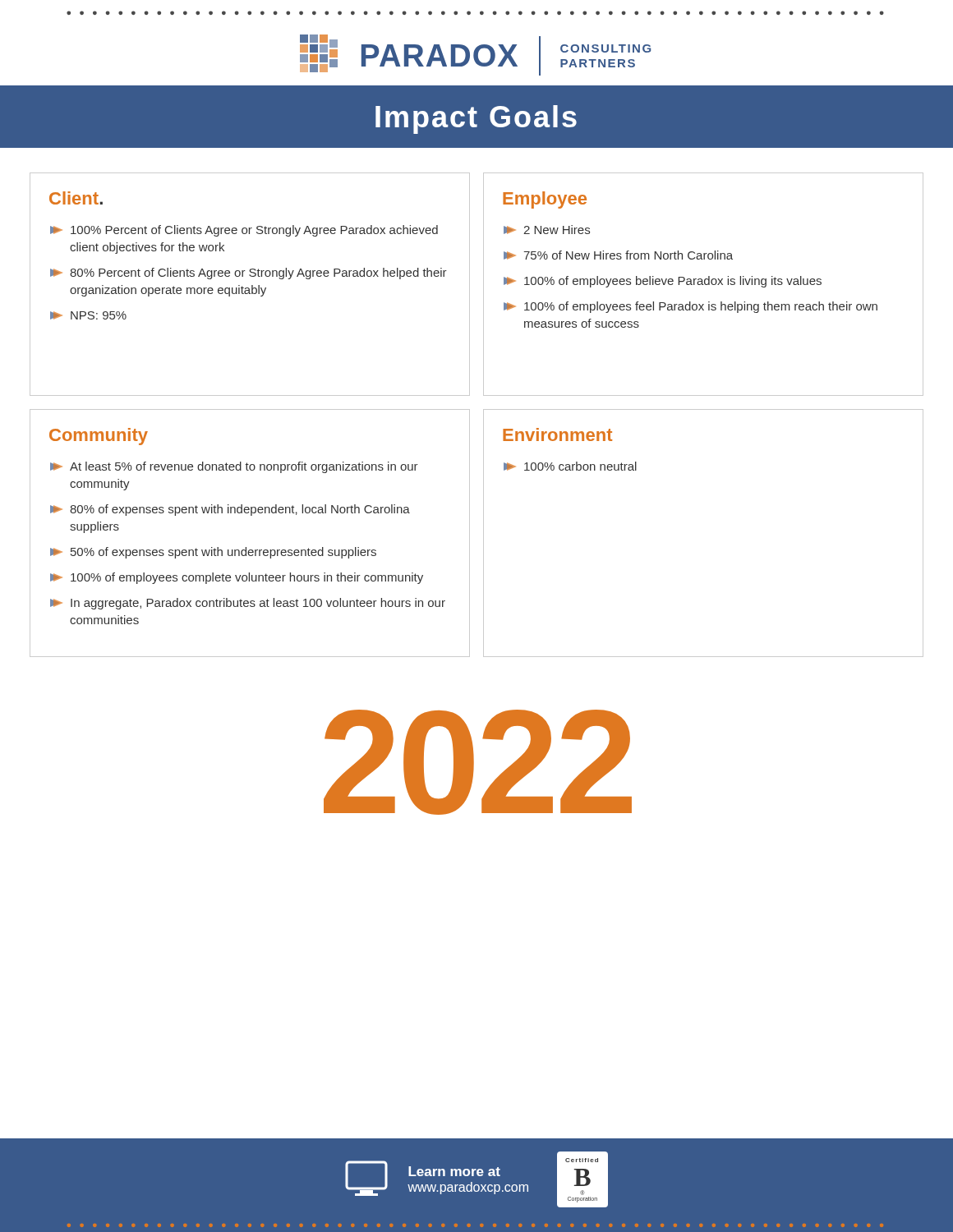Viewport: 953px width, 1232px height.
Task: Find the block on this page that starts "80% Percent of Clients Agree or"
Action: click(250, 281)
